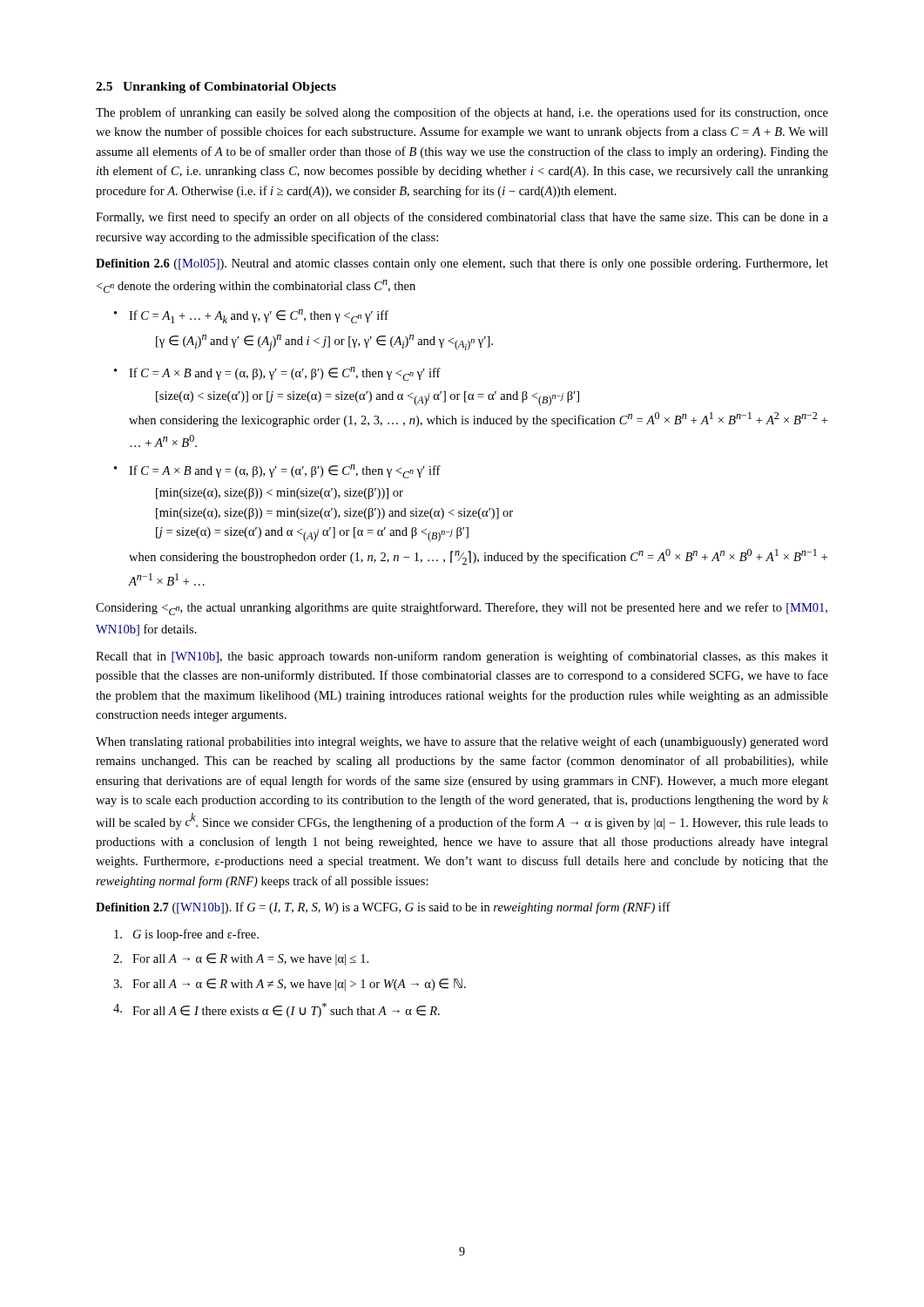
Task: Locate the block of text that opens with "The problem of unranking can easily be"
Action: coord(462,152)
